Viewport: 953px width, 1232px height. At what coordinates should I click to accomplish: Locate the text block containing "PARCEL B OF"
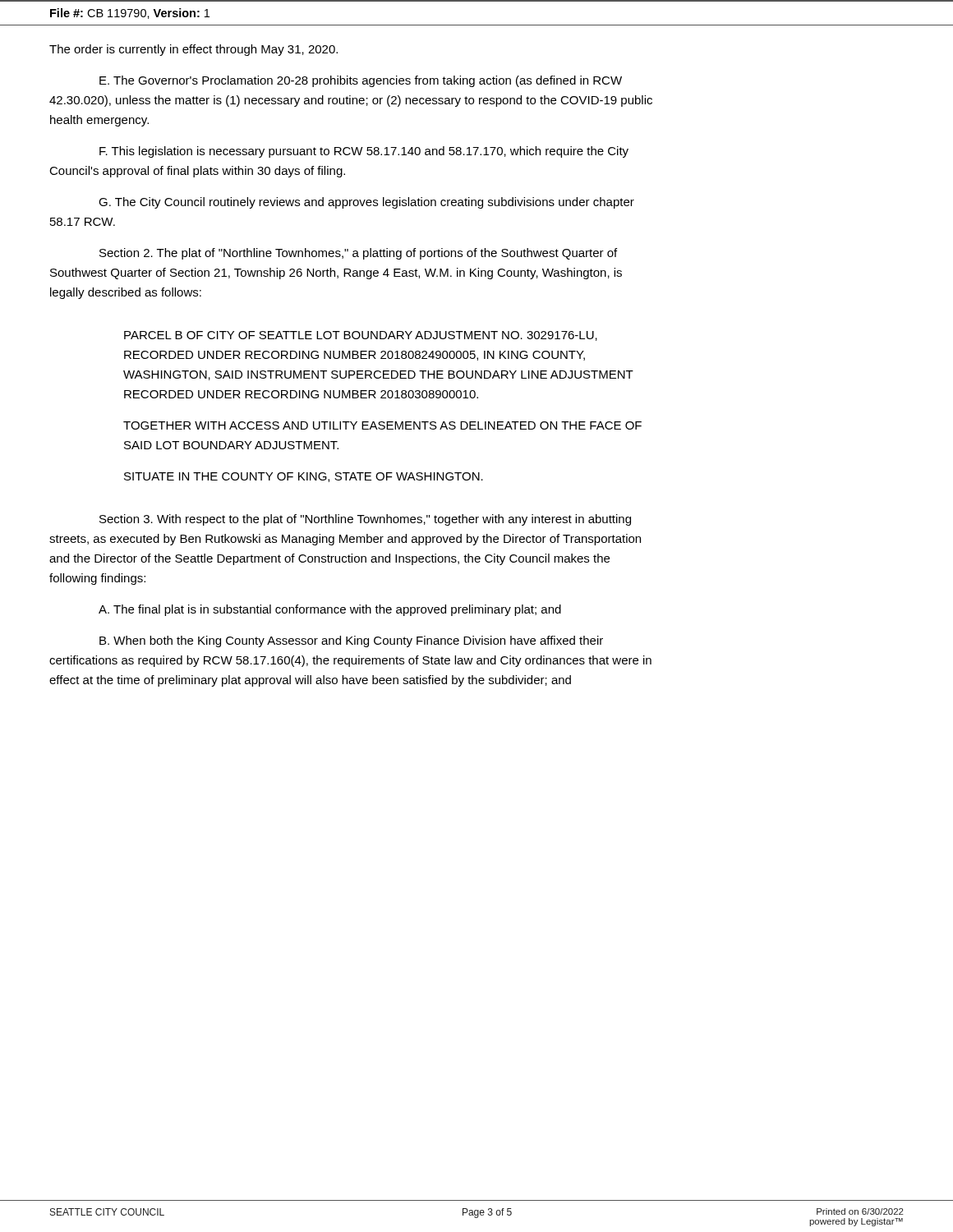(378, 364)
